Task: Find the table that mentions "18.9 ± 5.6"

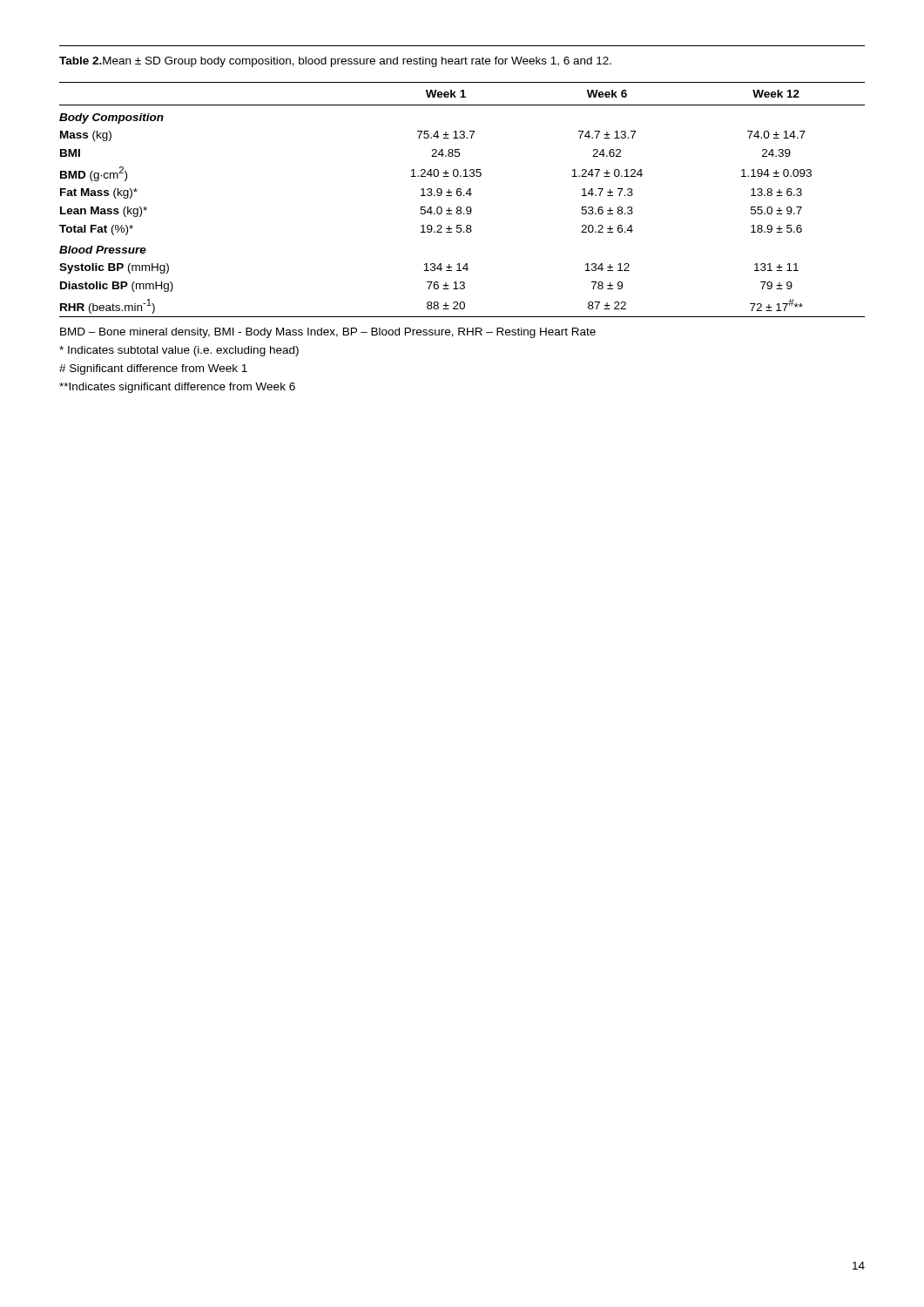Action: coord(462,199)
